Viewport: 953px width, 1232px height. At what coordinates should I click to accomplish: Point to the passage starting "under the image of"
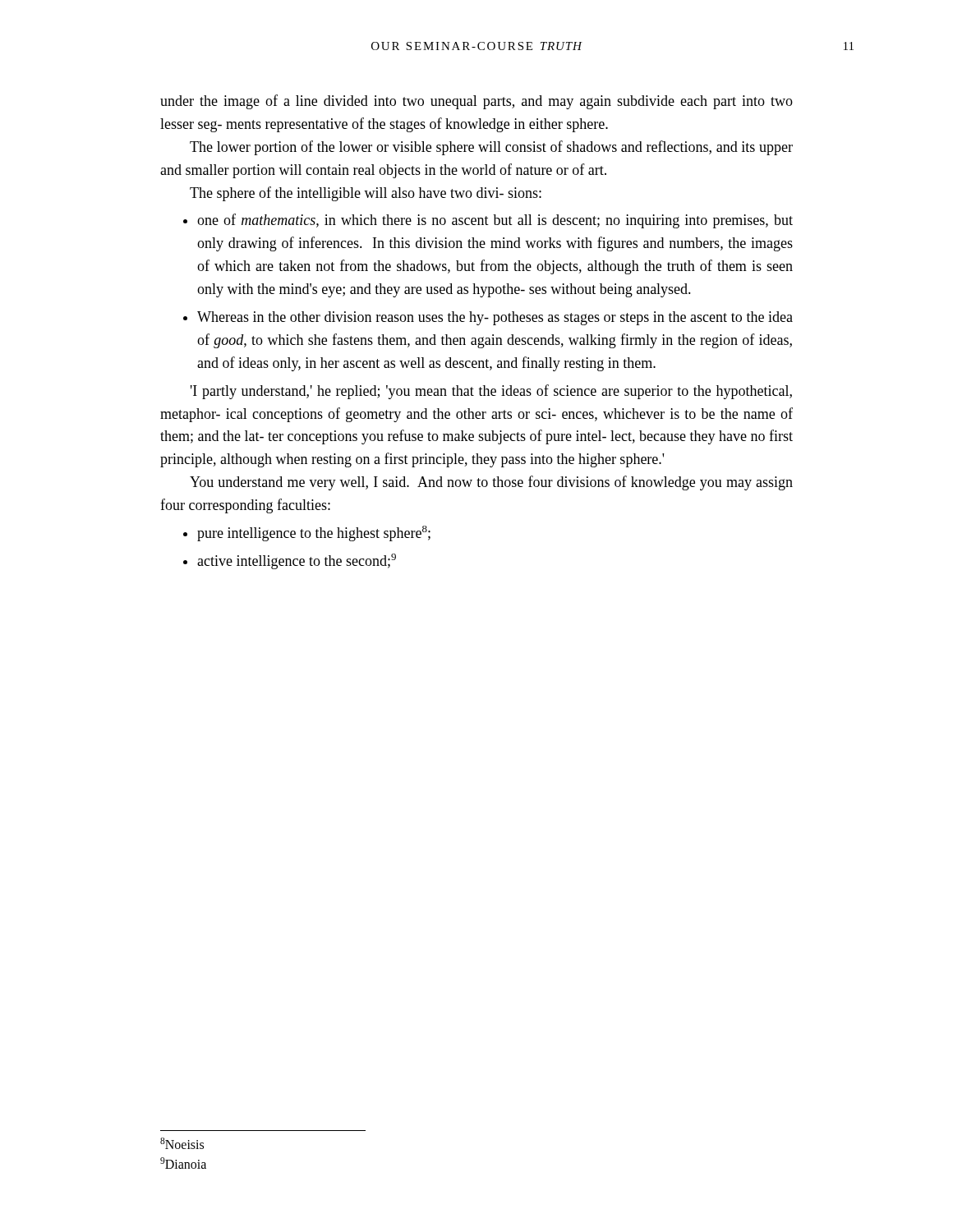click(476, 113)
